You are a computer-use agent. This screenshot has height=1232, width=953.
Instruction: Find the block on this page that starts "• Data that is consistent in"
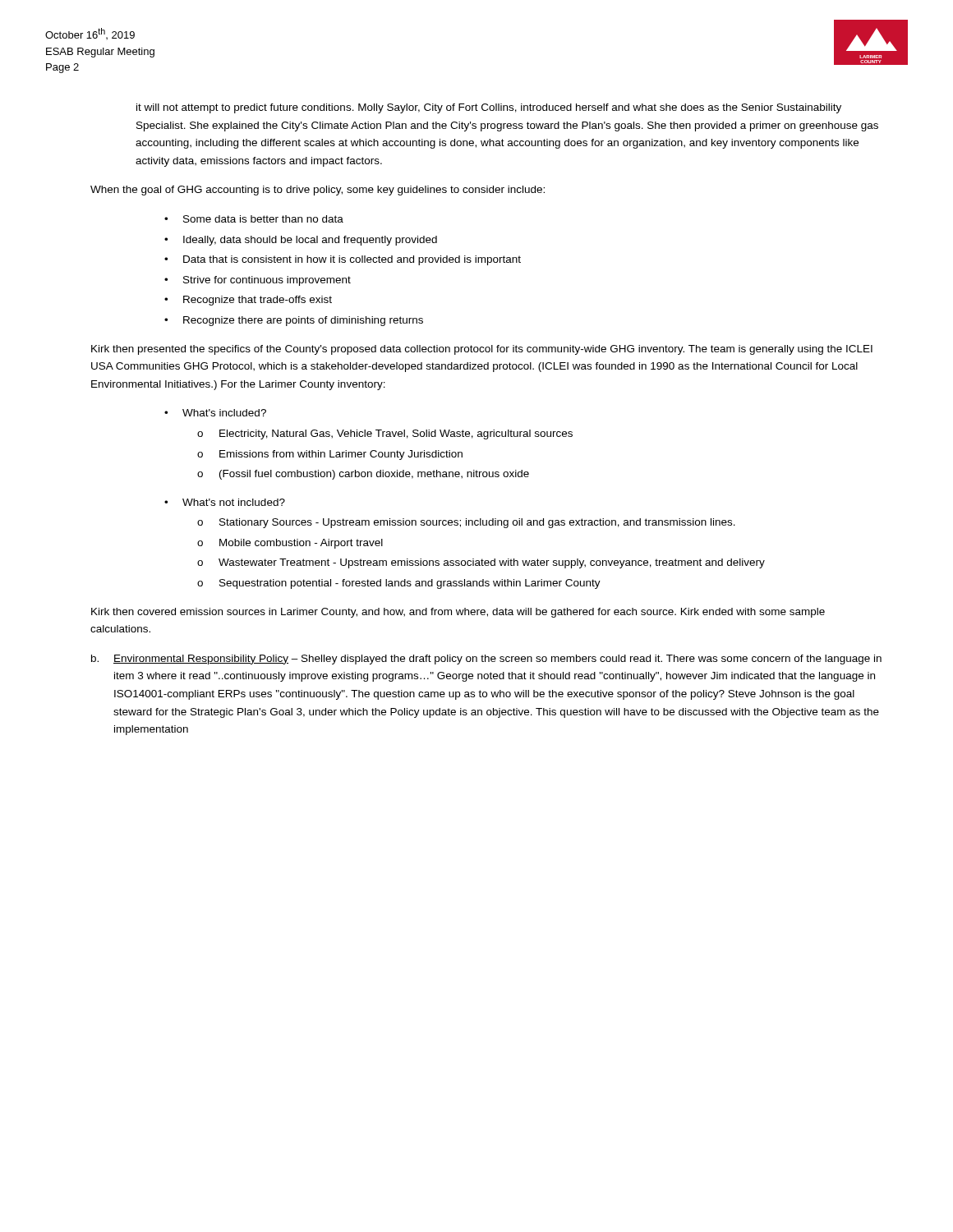343,259
